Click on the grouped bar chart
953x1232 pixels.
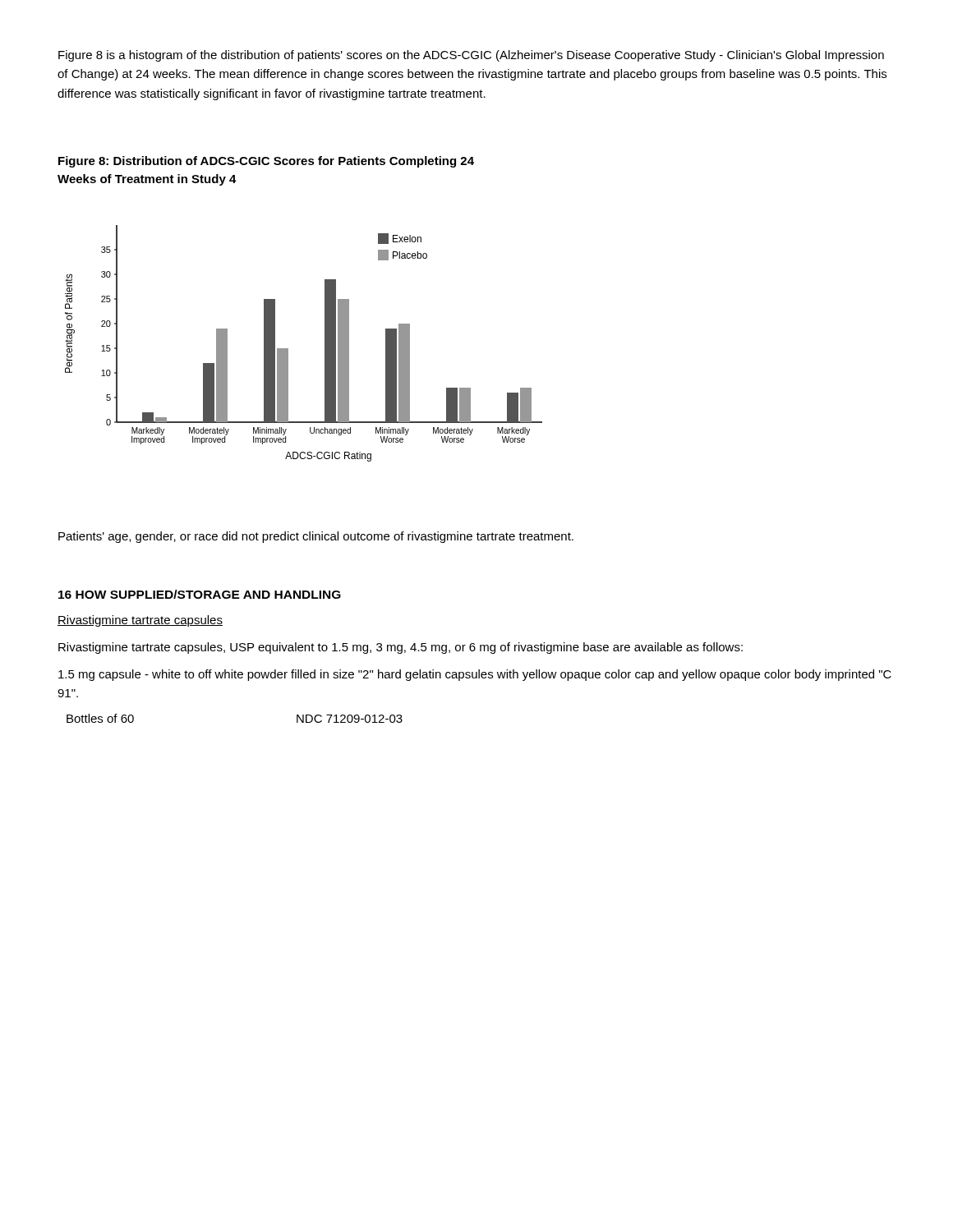[x=476, y=342]
